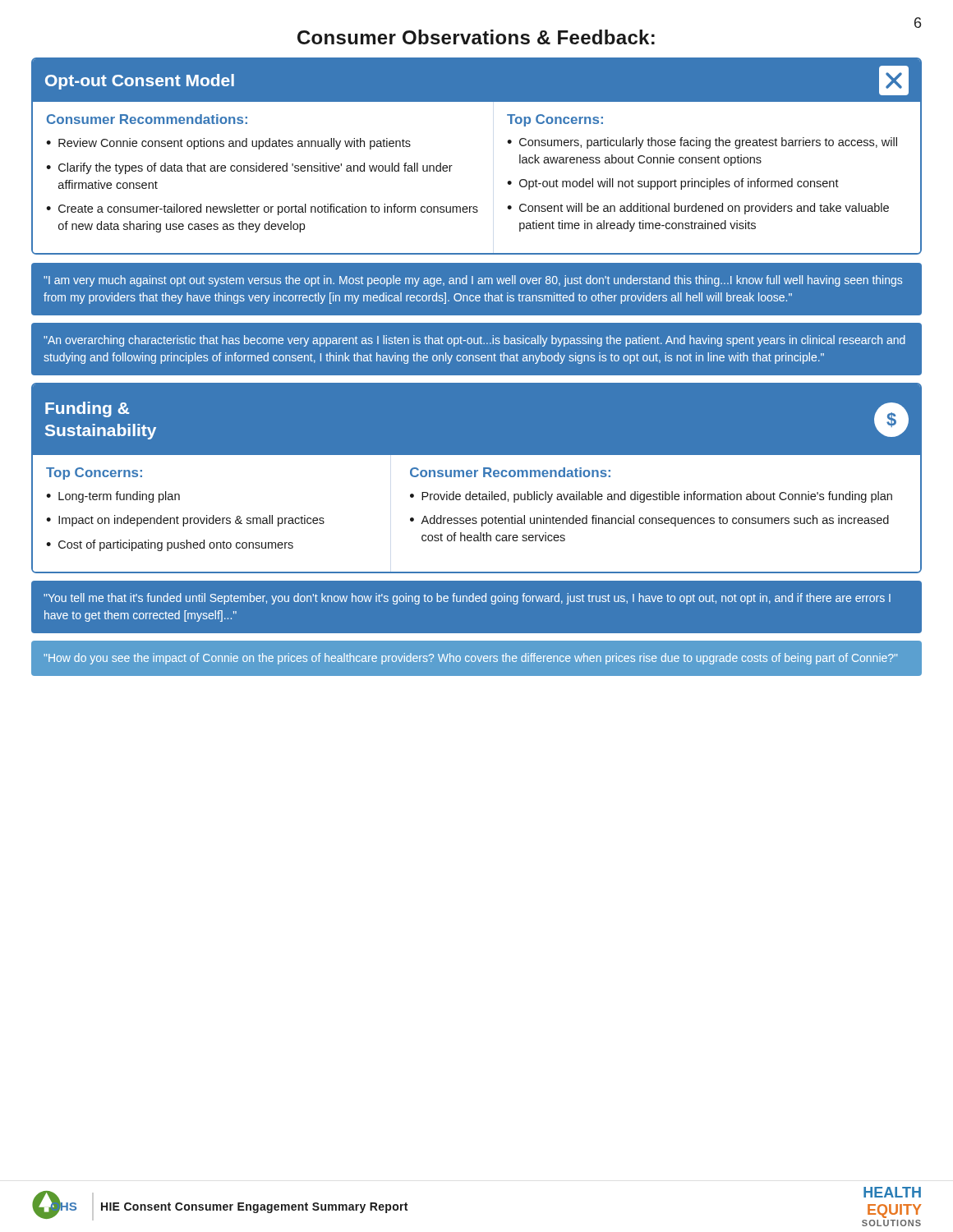
Task: Locate the element starting "Consent will be an additional"
Action: coord(704,216)
